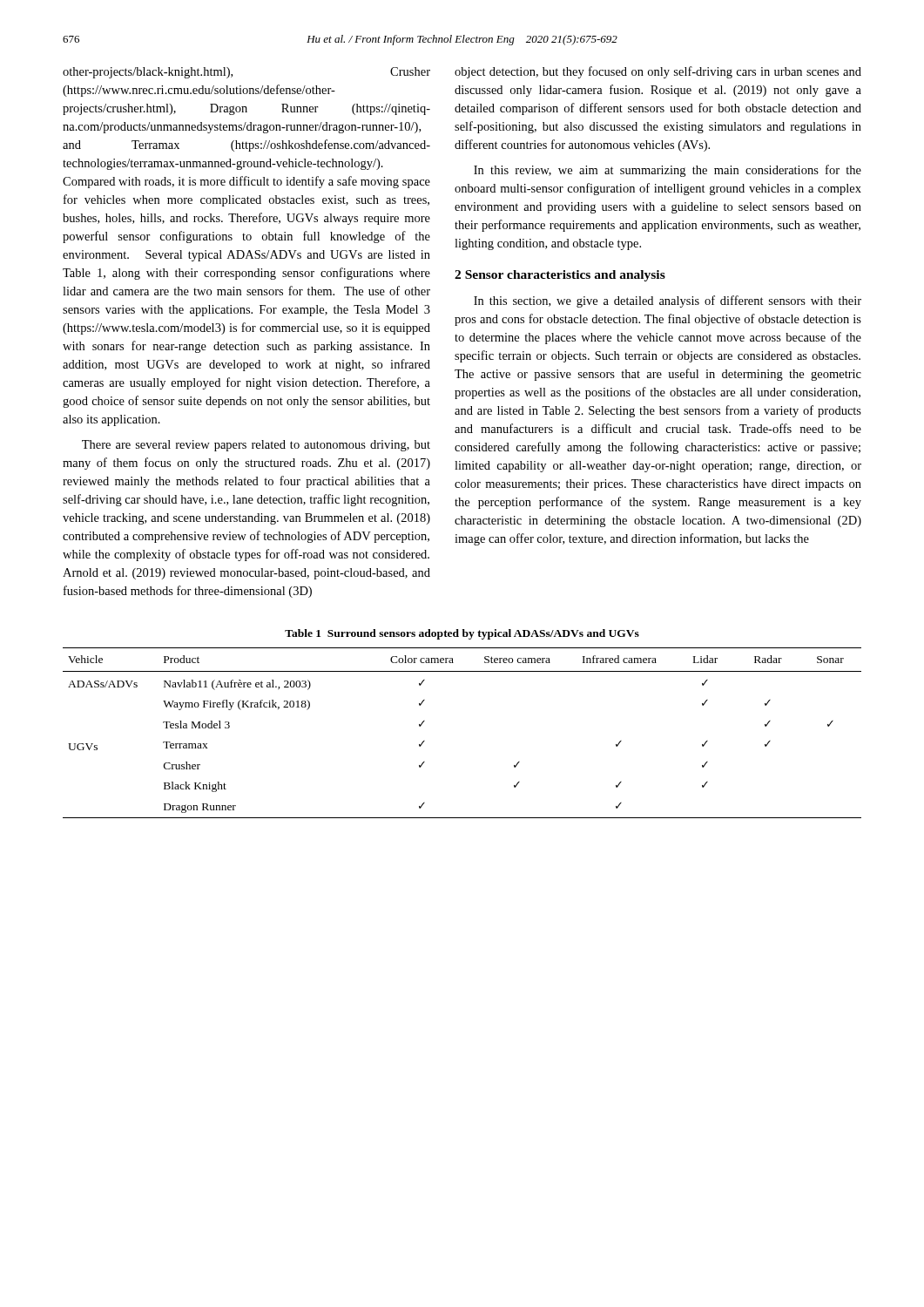Viewport: 924px width, 1307px height.
Task: Point to the block beginning "other-projects/black-knight.html), Crusher (https://www.nrec.ri.cmu.edu/solutions/defense/other-projects/crusher.html), Dragon Runner (https://qinetiq-na.com/products/unmannedsystems/dragon-runner/dragon-runner-10/), and Terramax"
Action: 246,332
